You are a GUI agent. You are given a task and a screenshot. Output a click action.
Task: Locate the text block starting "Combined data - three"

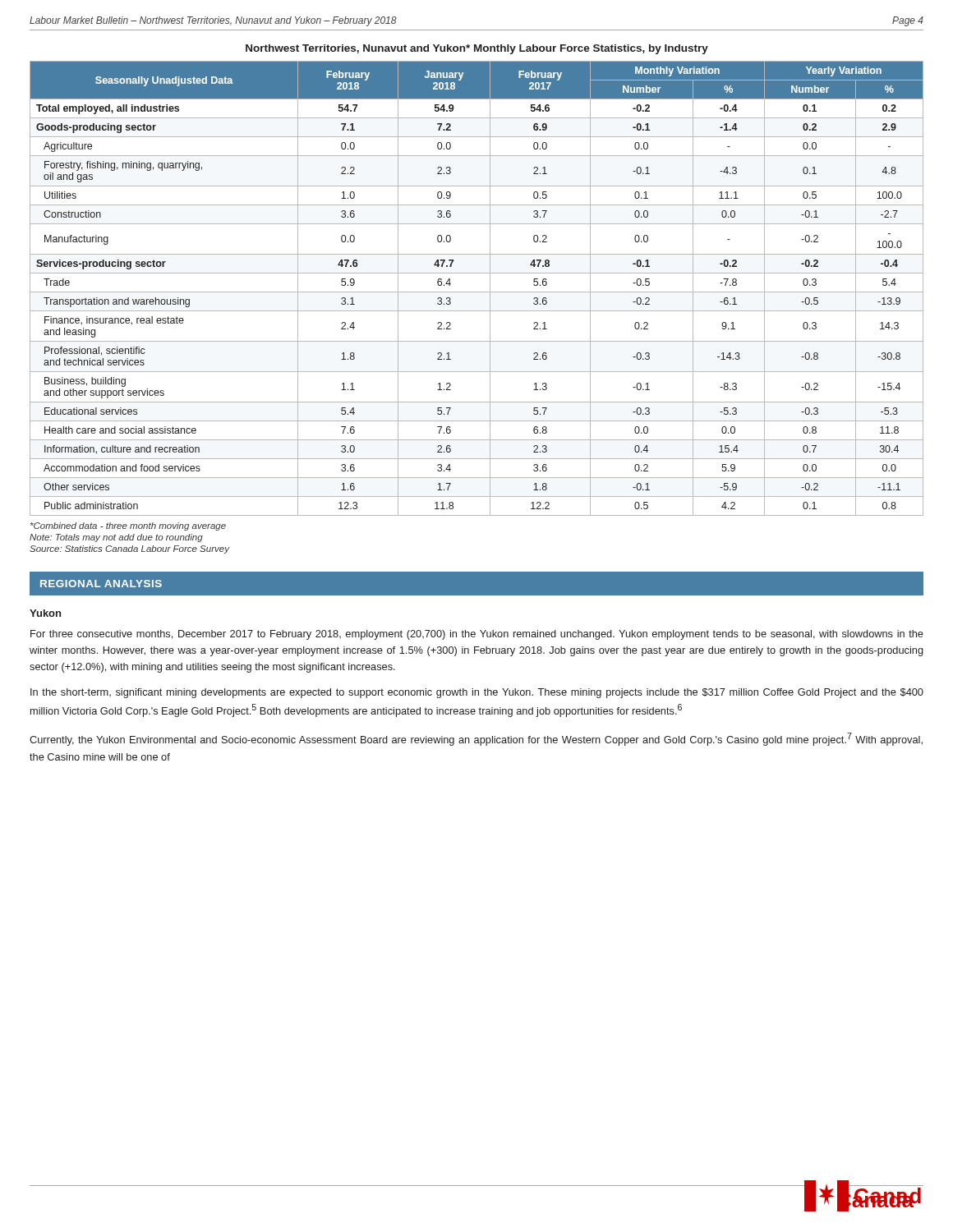pos(128,526)
